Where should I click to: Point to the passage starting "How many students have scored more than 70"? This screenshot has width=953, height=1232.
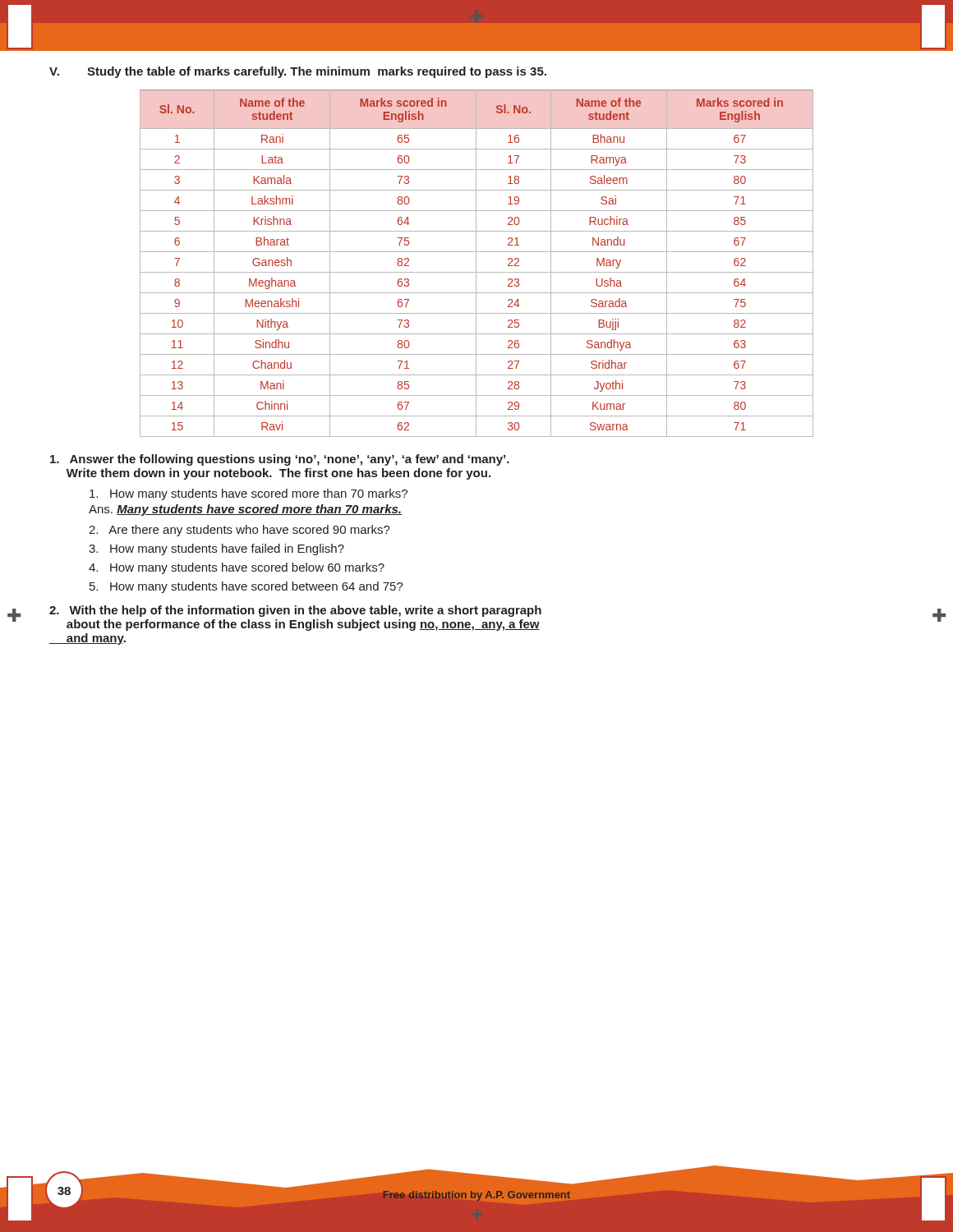[x=248, y=493]
